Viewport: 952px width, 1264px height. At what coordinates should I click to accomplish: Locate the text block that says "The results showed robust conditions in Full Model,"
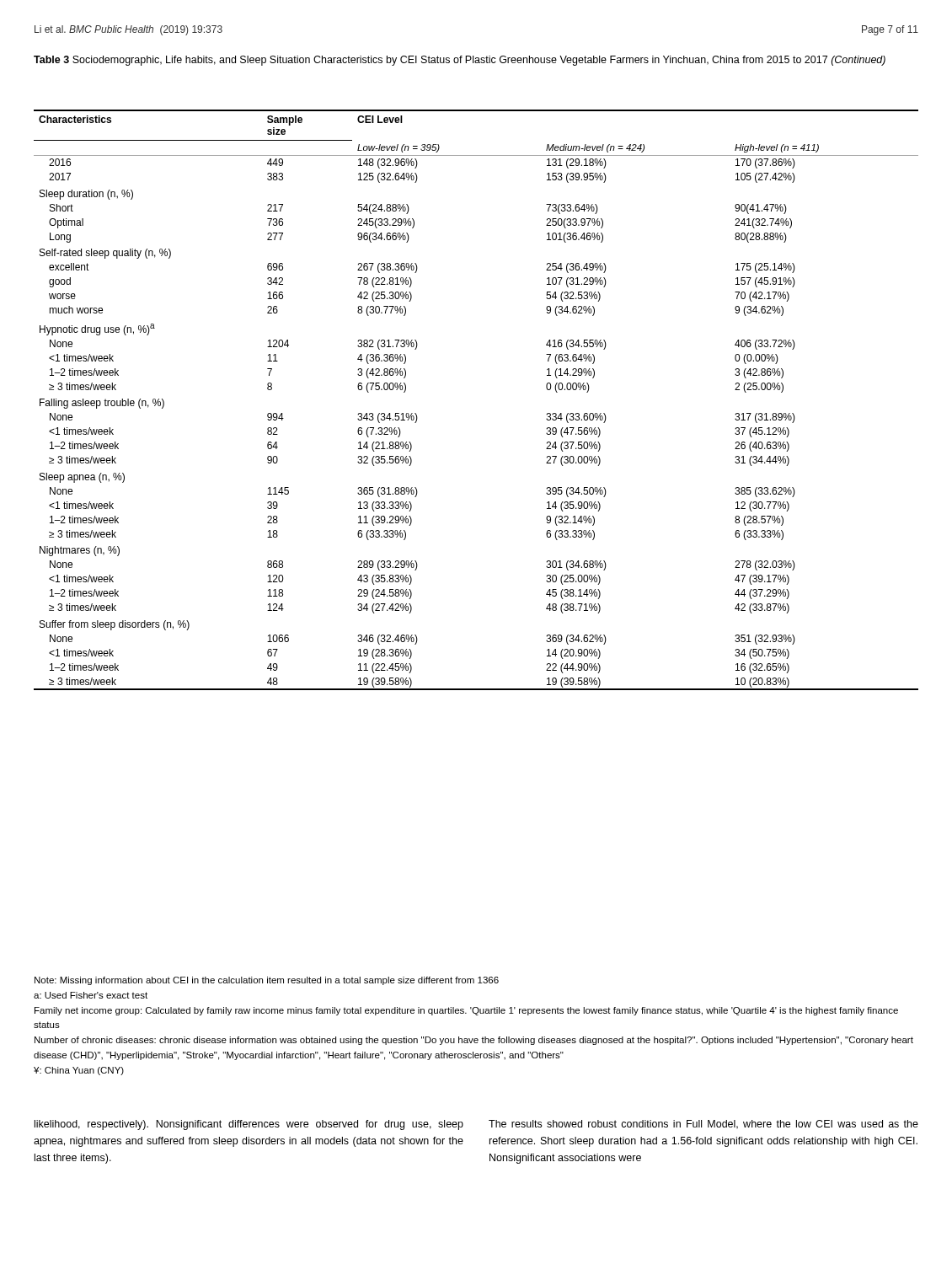703,1141
